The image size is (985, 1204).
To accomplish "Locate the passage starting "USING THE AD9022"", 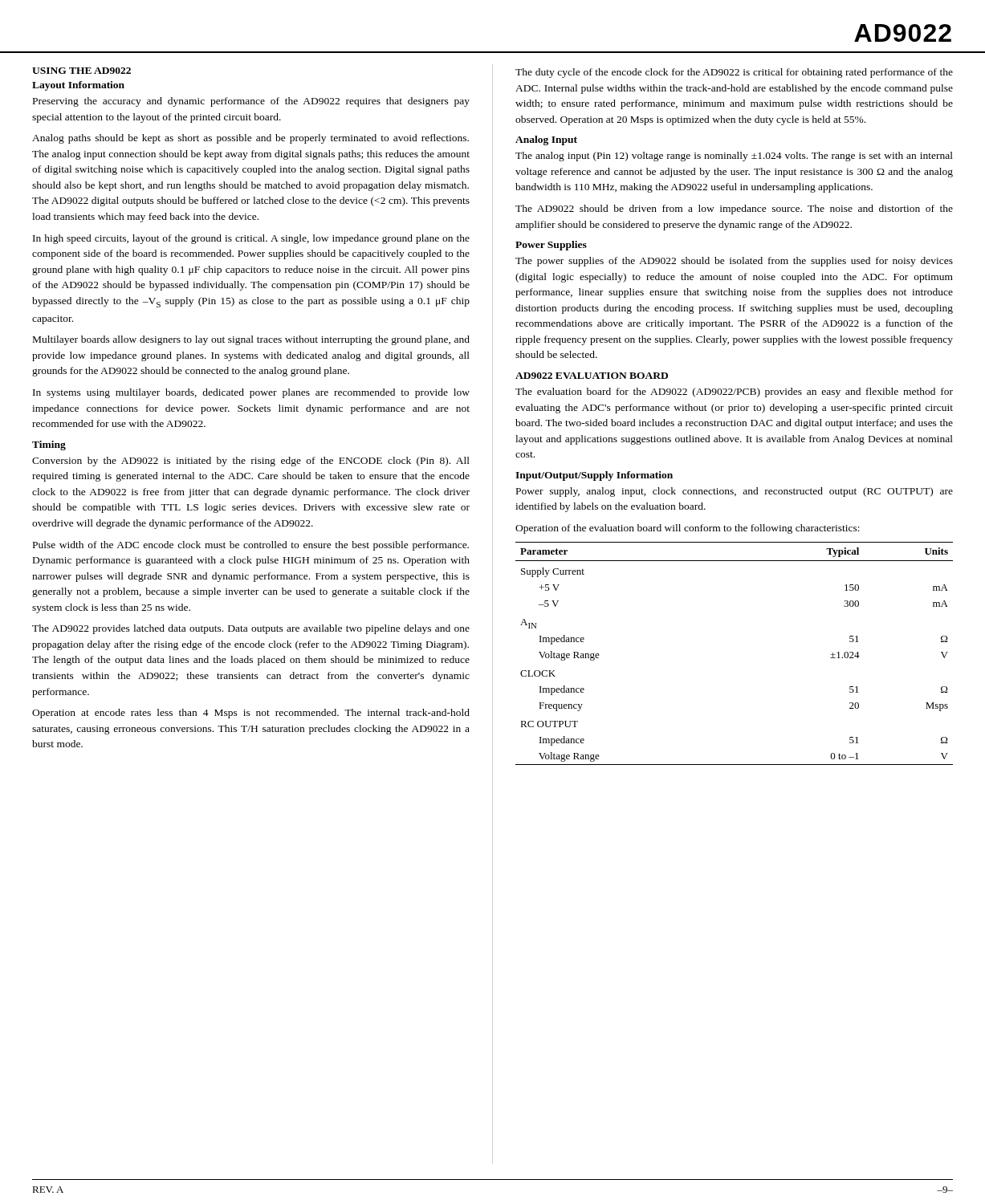I will (82, 70).
